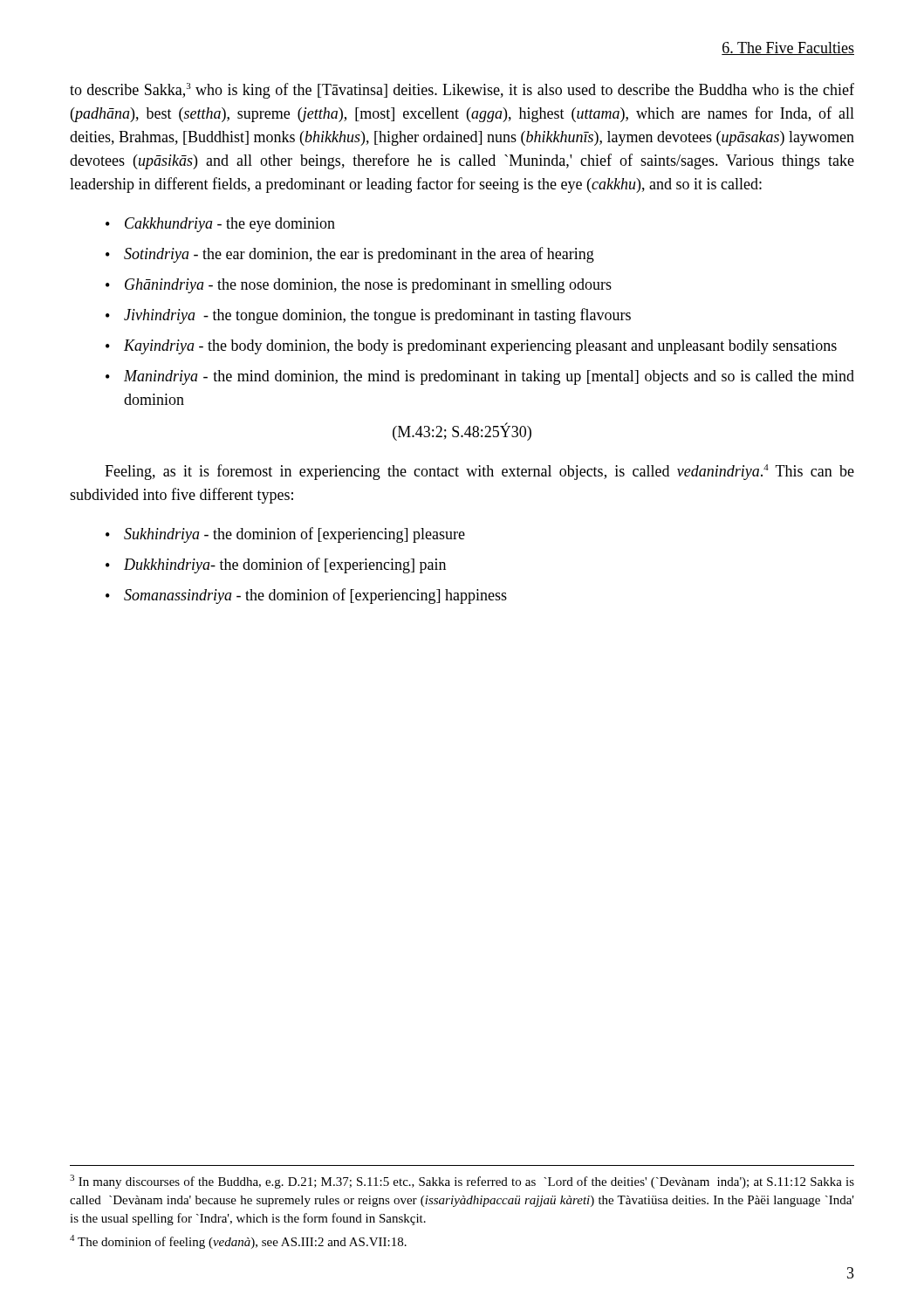Click the passage that begins "• Ghānindriya - the nose dominion, the"
The width and height of the screenshot is (924, 1309).
click(479, 285)
